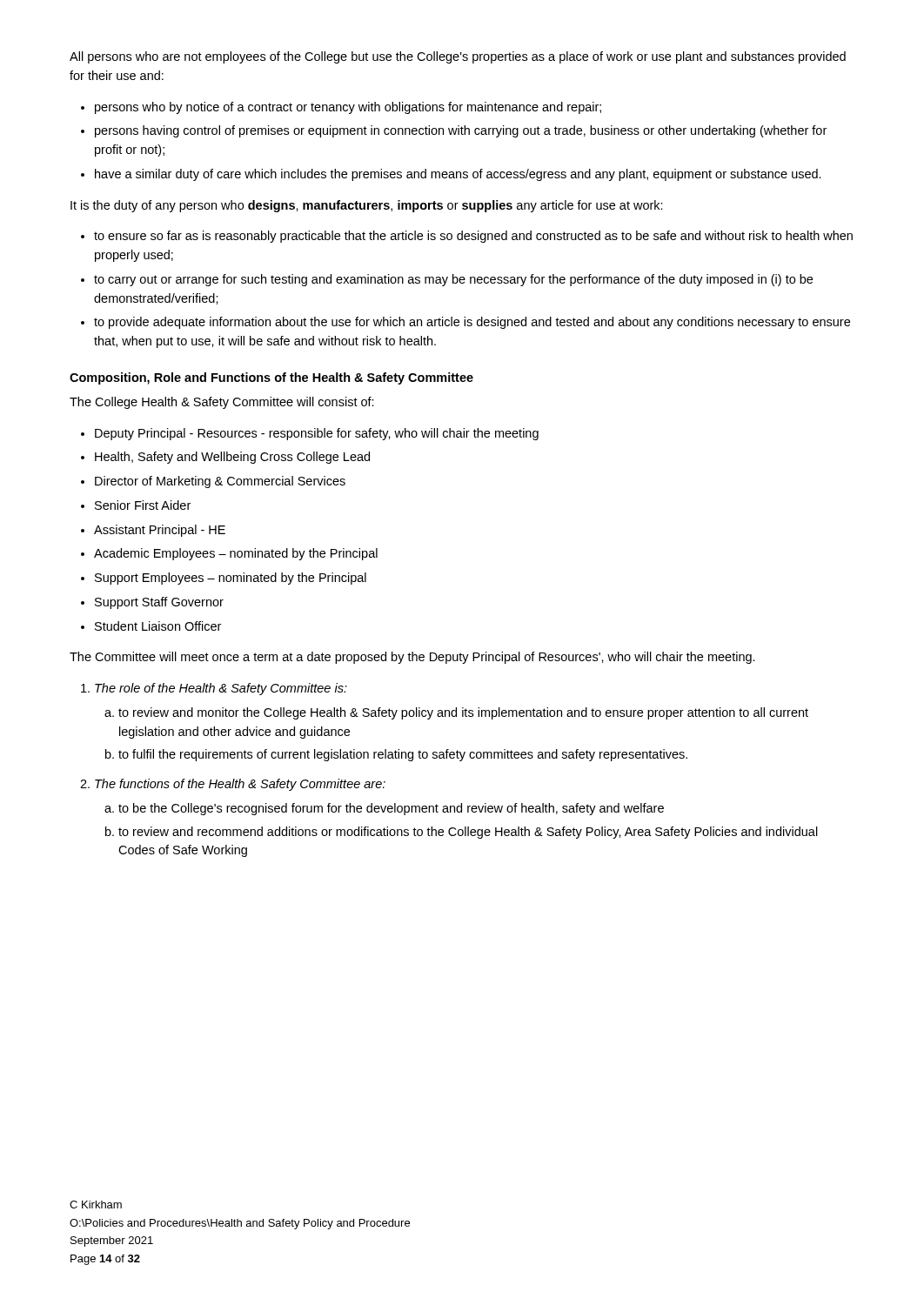Image resolution: width=924 pixels, height=1305 pixels.
Task: Click on the list item containing "The role of the"
Action: click(x=462, y=722)
